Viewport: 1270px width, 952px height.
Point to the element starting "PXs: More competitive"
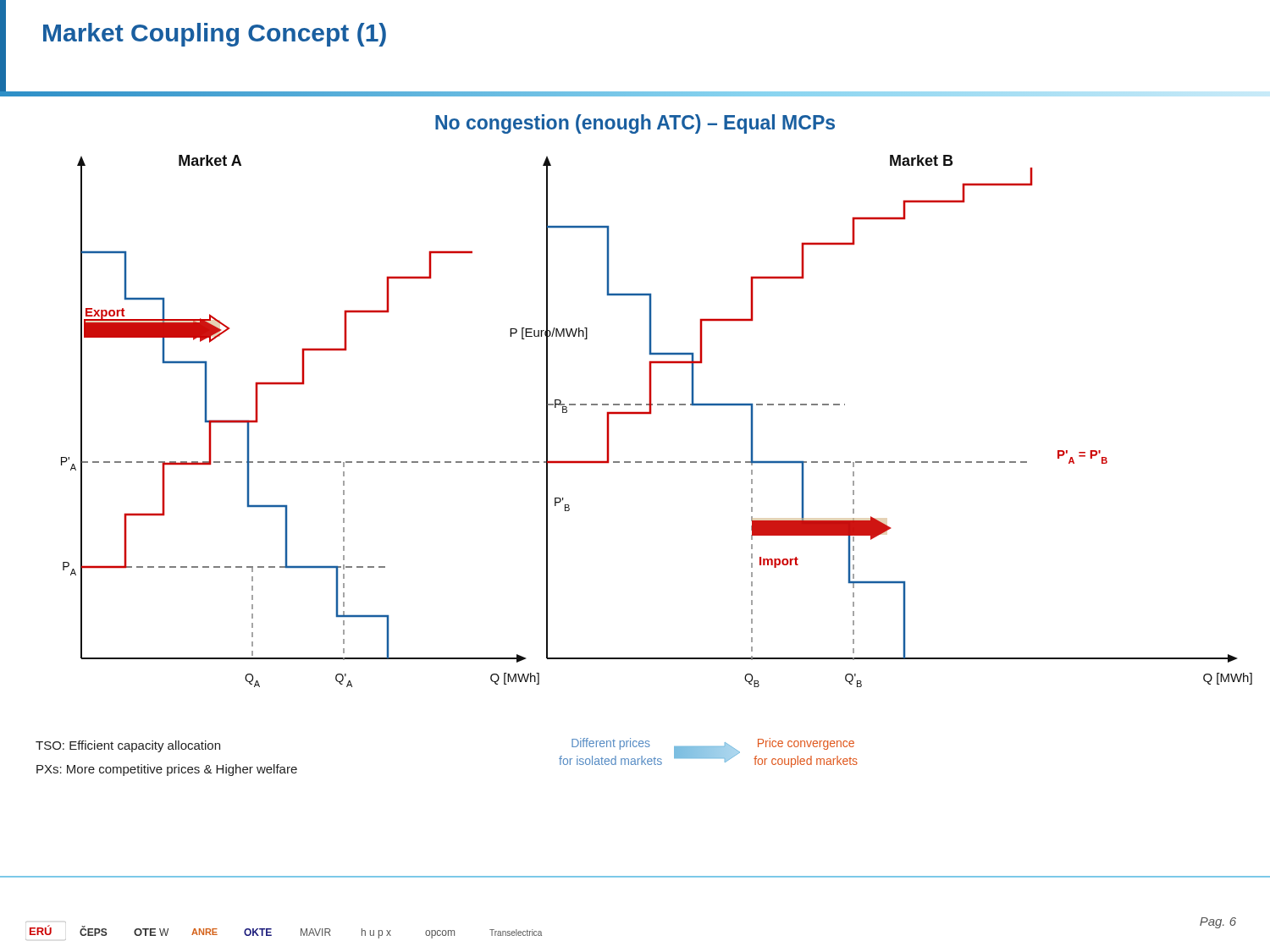point(166,769)
